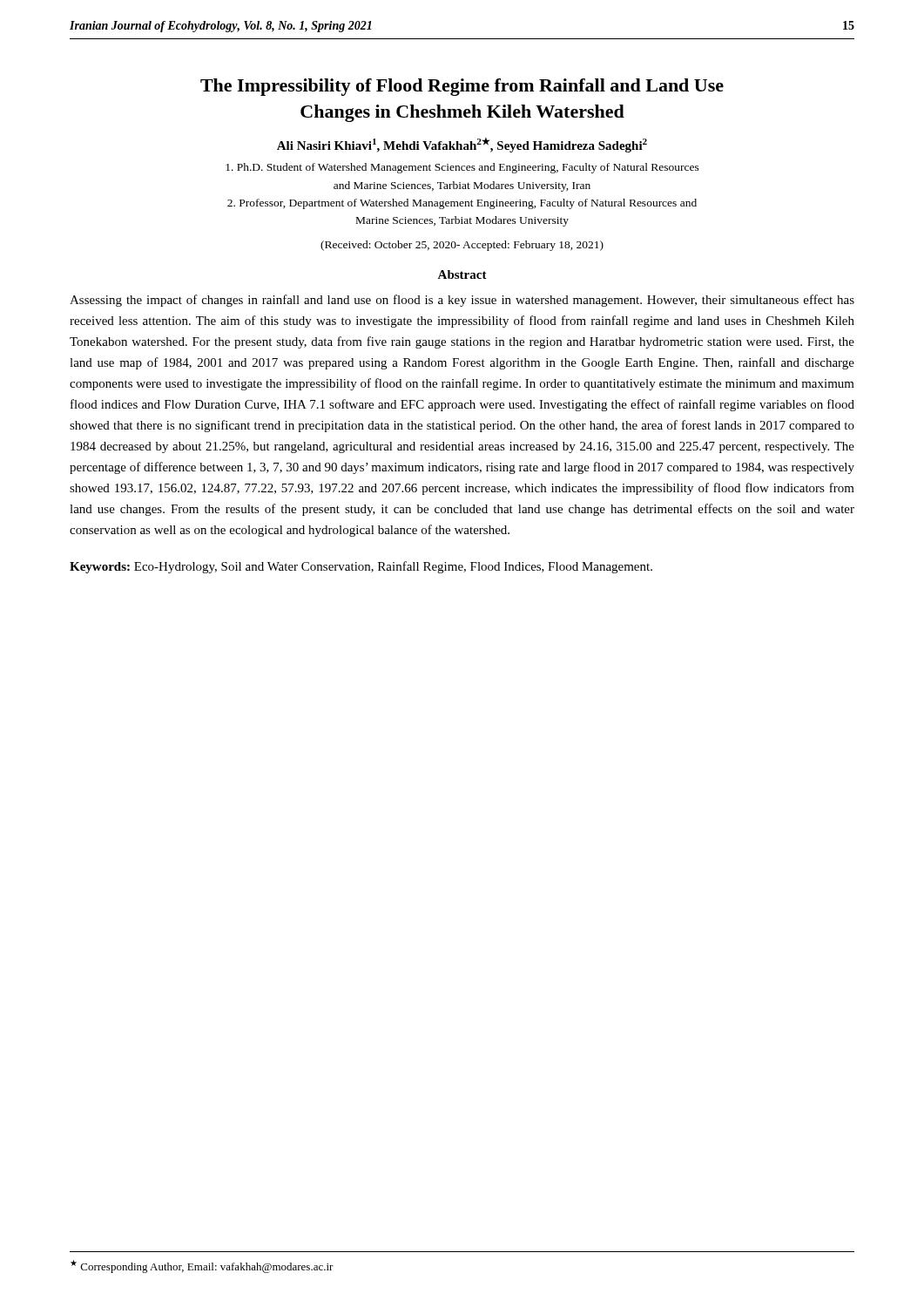Find the text block containing "Assessing the impact of"
Image resolution: width=924 pixels, height=1307 pixels.
coord(462,415)
